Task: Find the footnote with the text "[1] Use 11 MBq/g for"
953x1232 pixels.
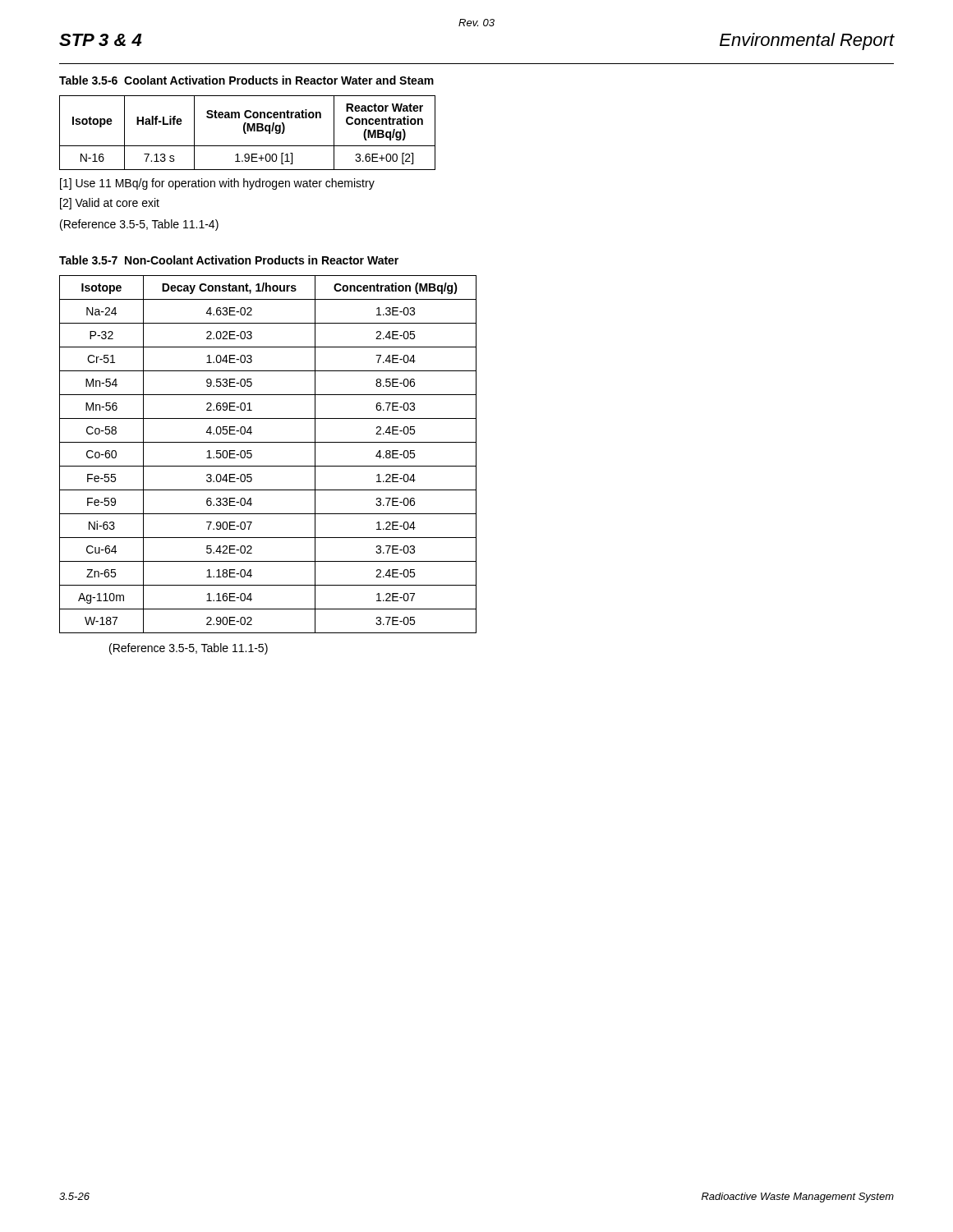Action: coord(217,183)
